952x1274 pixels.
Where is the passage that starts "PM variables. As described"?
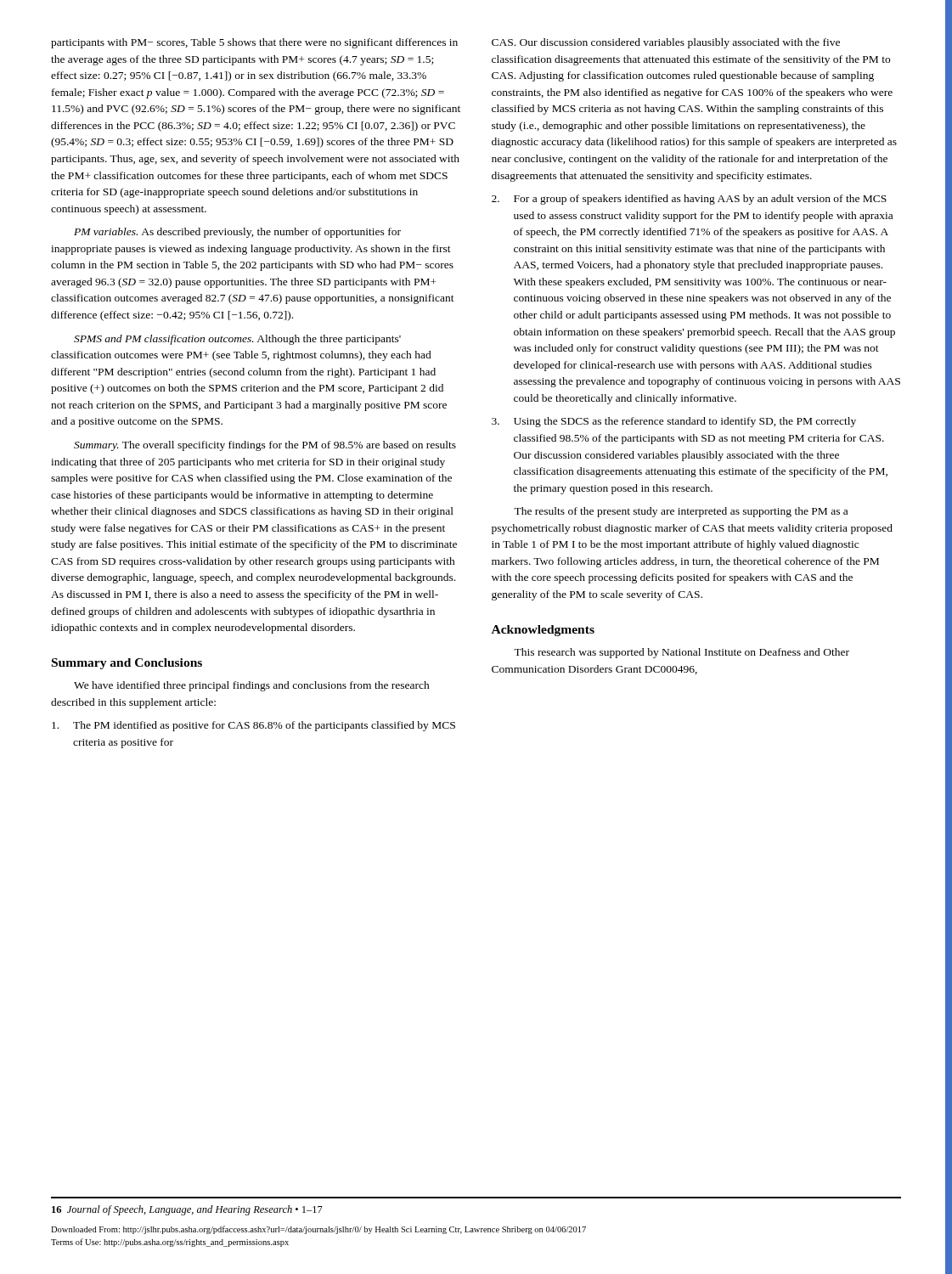click(x=256, y=273)
